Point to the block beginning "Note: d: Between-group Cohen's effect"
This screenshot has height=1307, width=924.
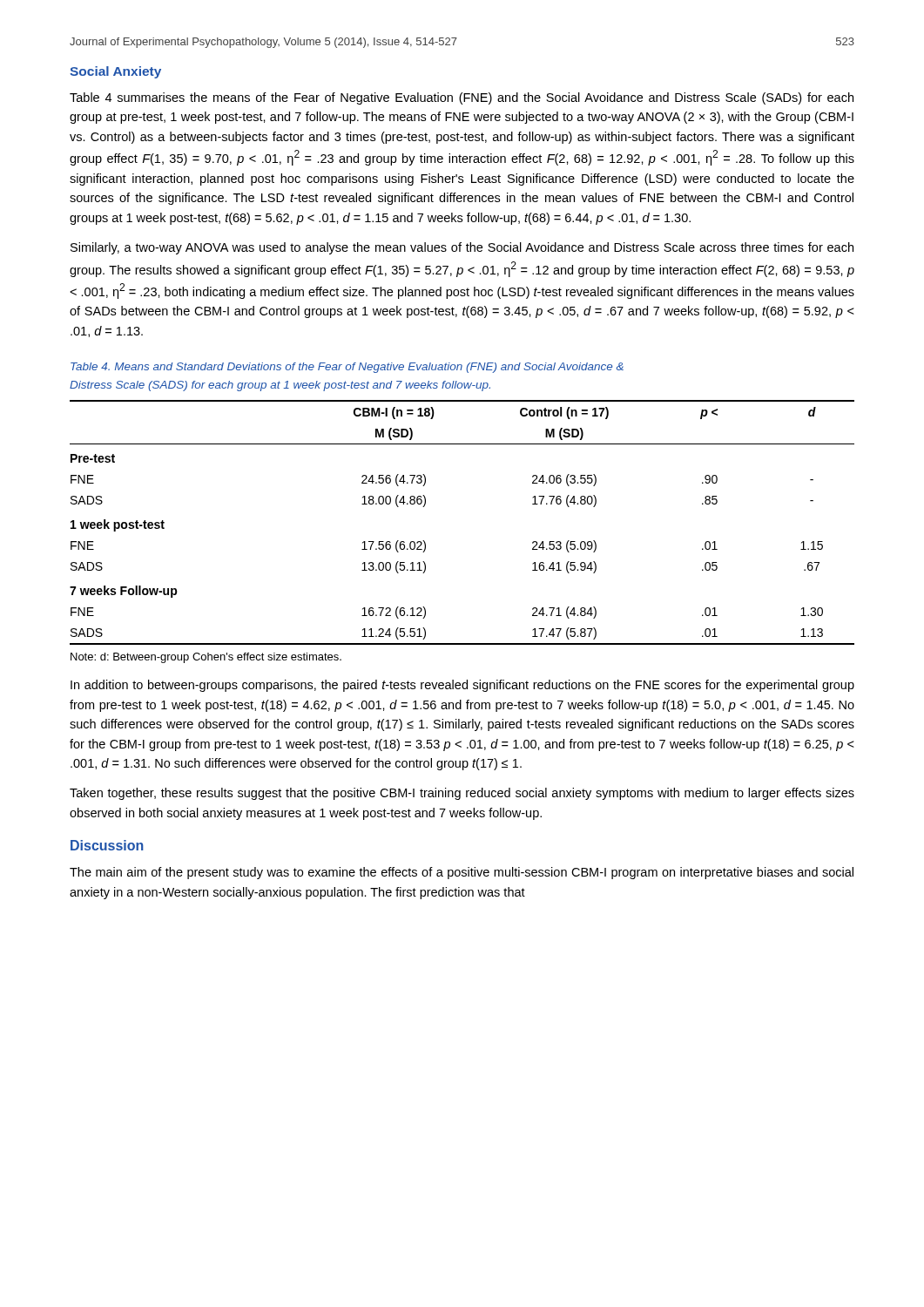(206, 657)
